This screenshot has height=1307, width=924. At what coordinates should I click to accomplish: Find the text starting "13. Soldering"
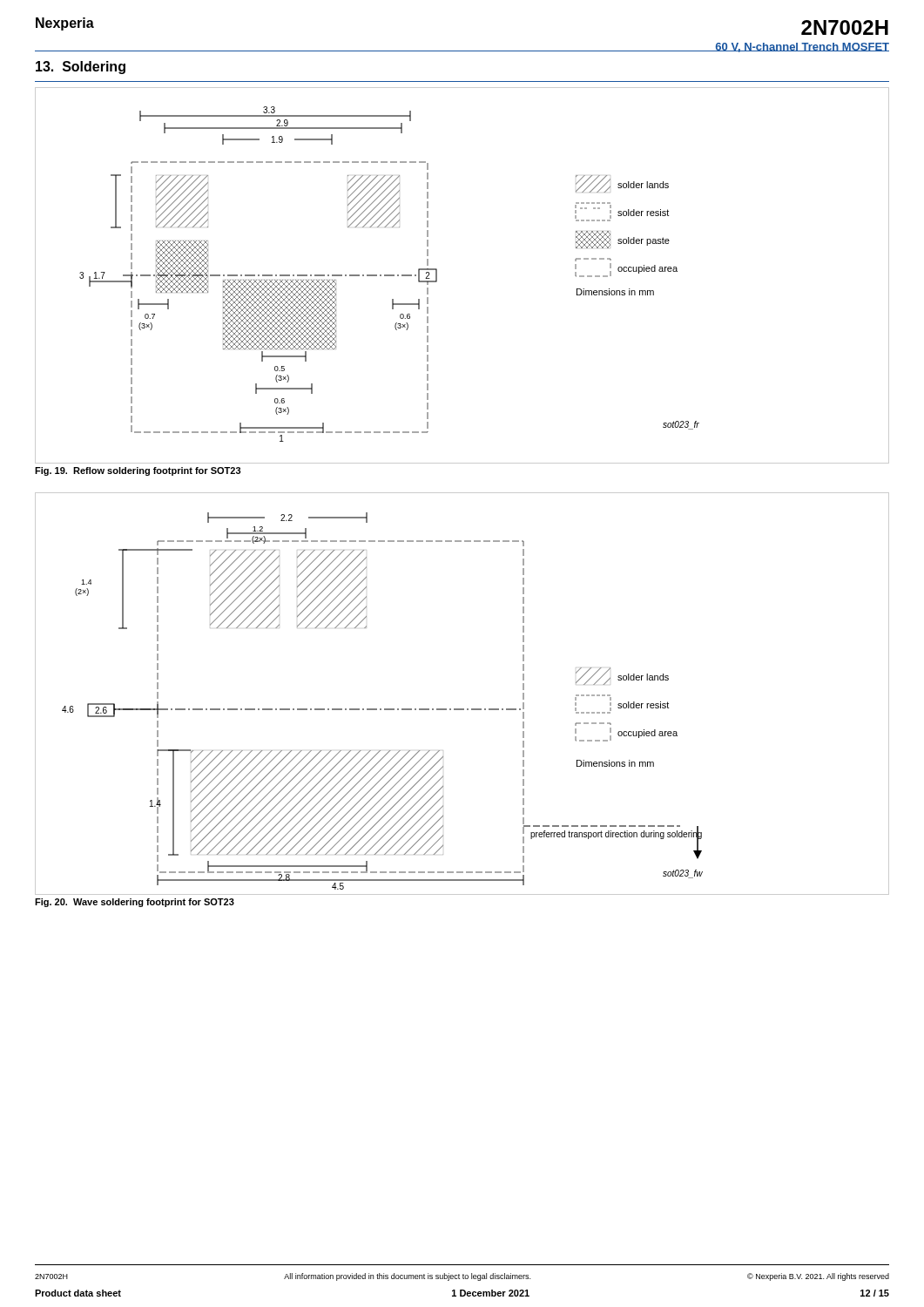coord(81,67)
